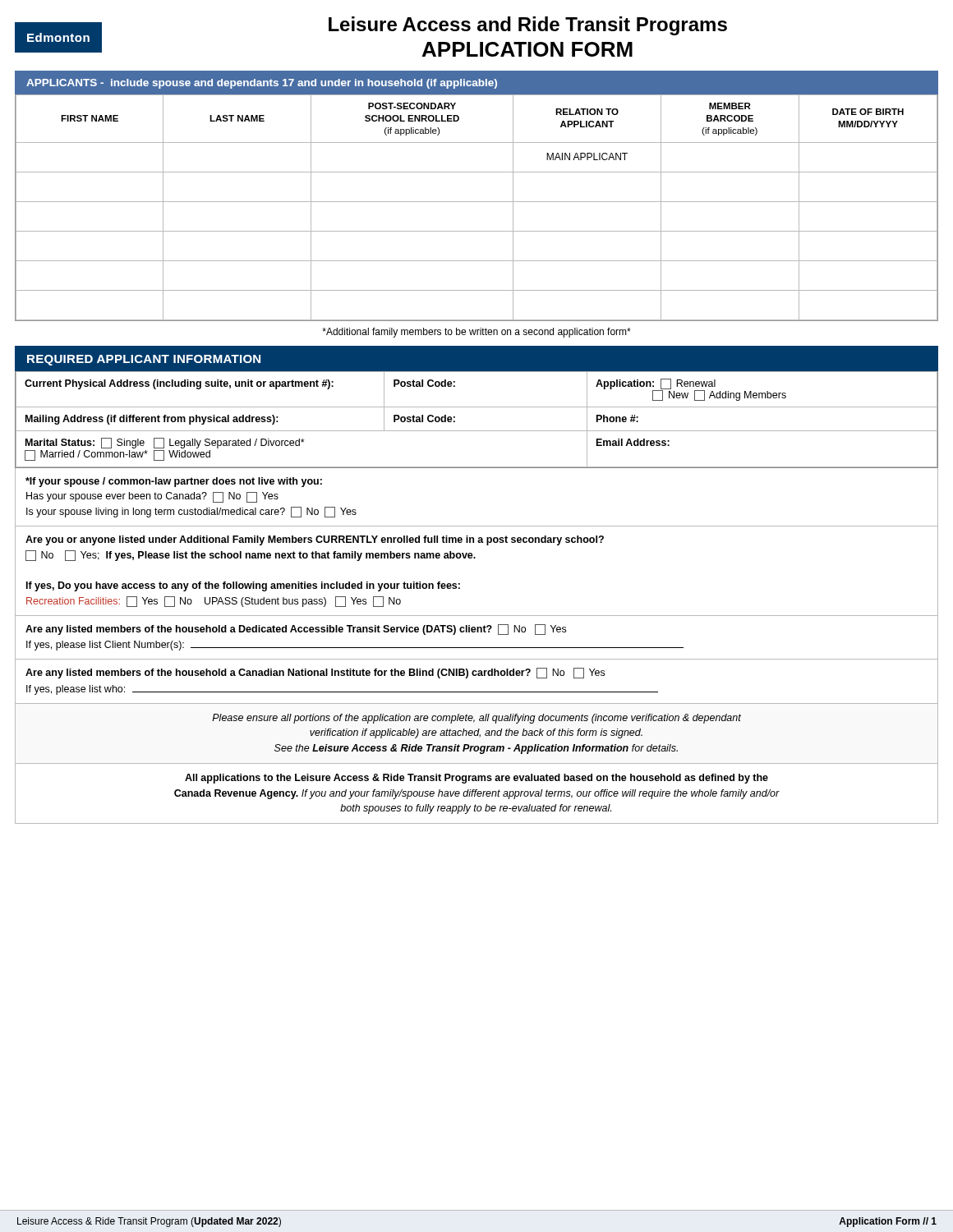Find the block on this page that starts "Please ensure all"
953x1232 pixels.
tap(476, 733)
